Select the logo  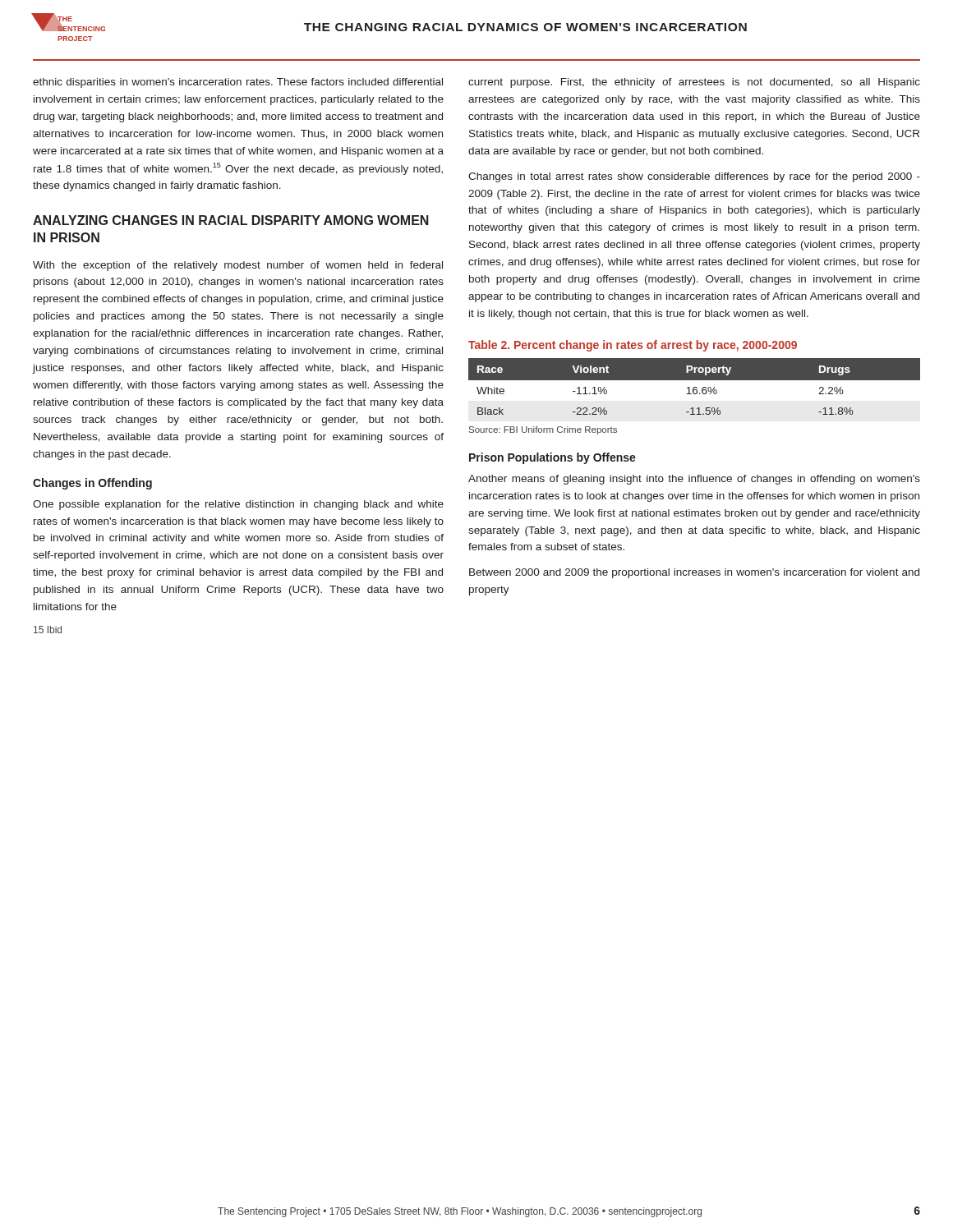tap(68, 38)
